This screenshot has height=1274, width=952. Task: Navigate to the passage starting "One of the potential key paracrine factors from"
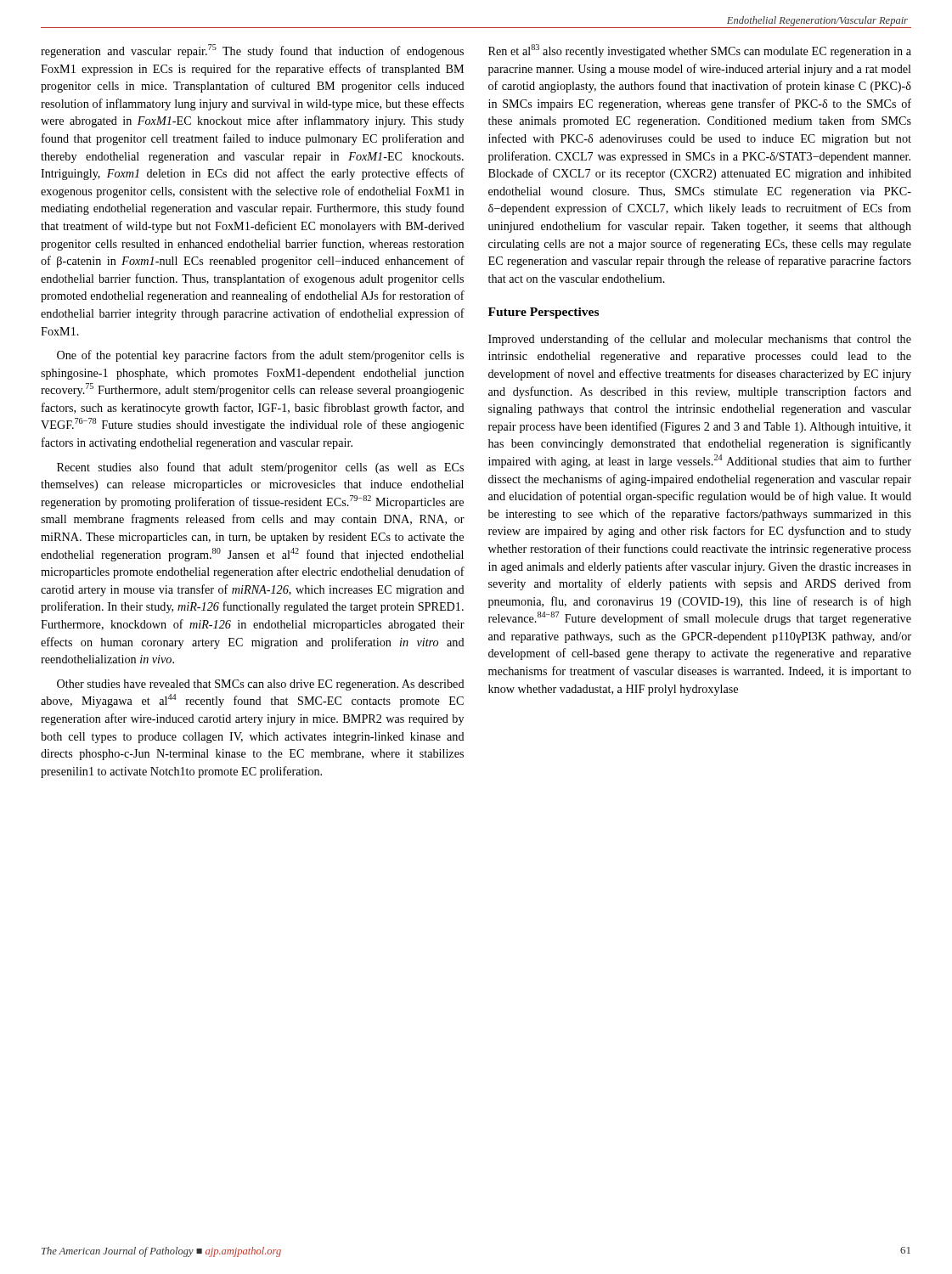pos(252,399)
